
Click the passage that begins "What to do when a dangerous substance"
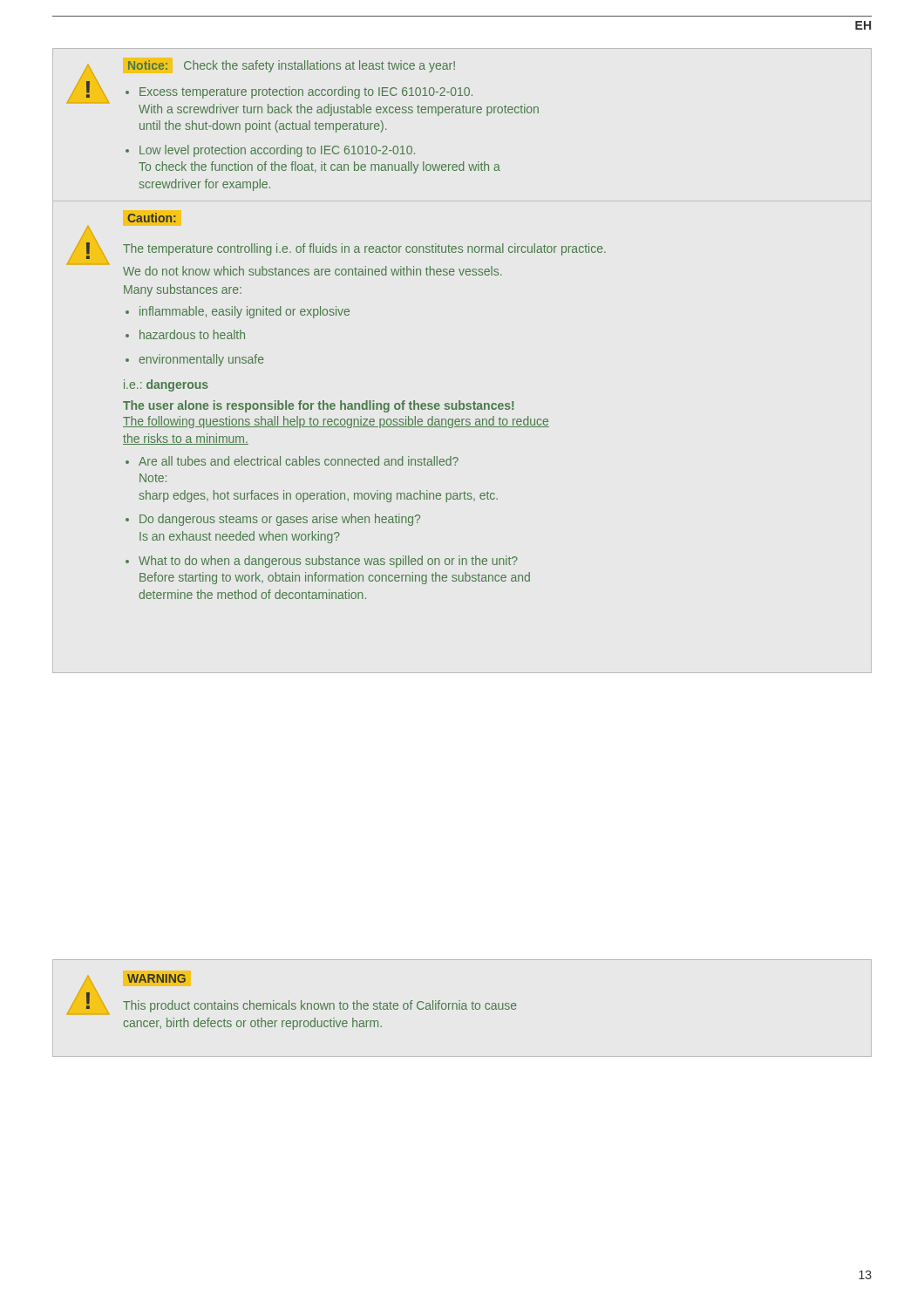pyautogui.click(x=496, y=578)
